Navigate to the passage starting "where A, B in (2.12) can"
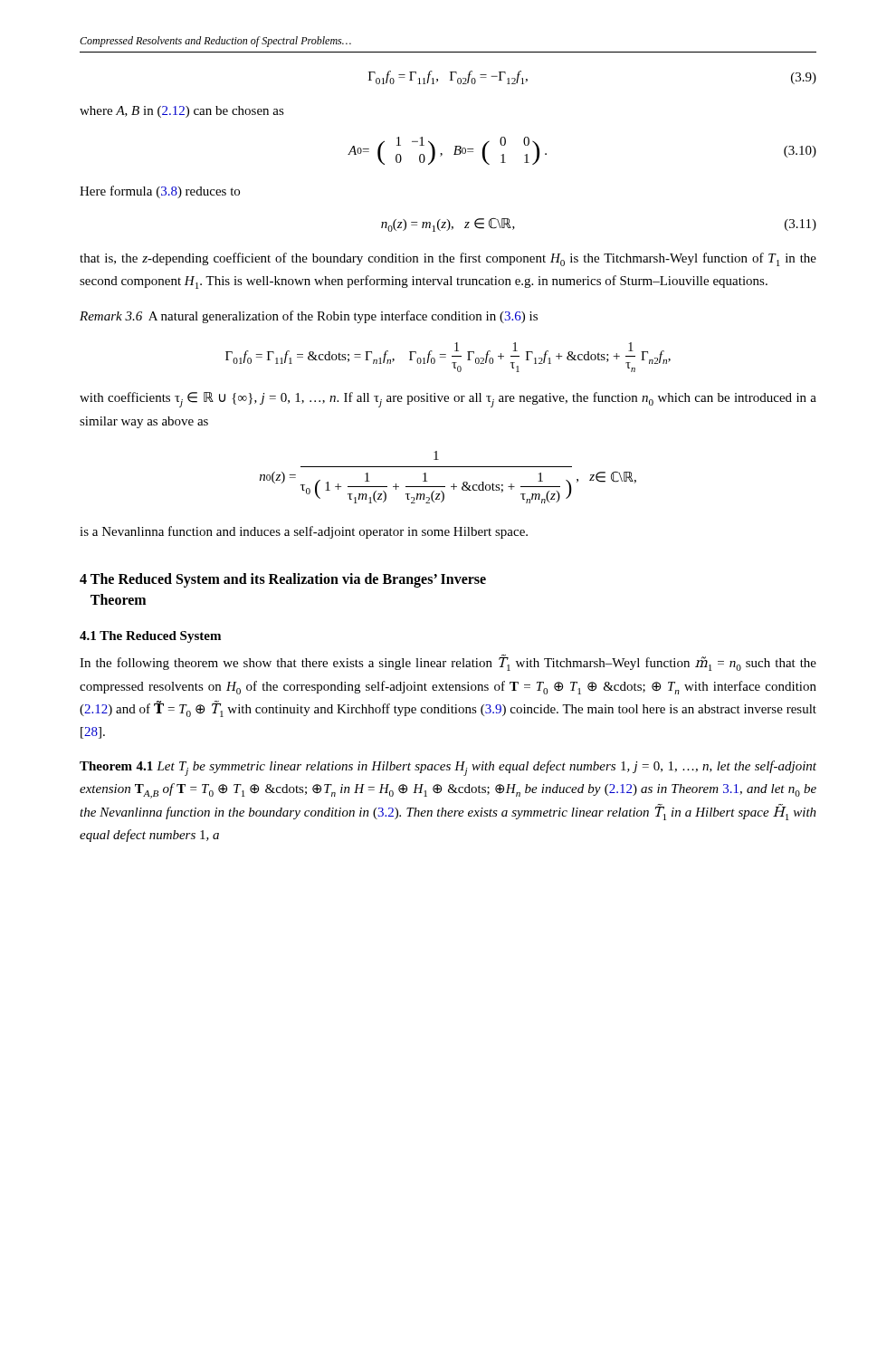 182,110
